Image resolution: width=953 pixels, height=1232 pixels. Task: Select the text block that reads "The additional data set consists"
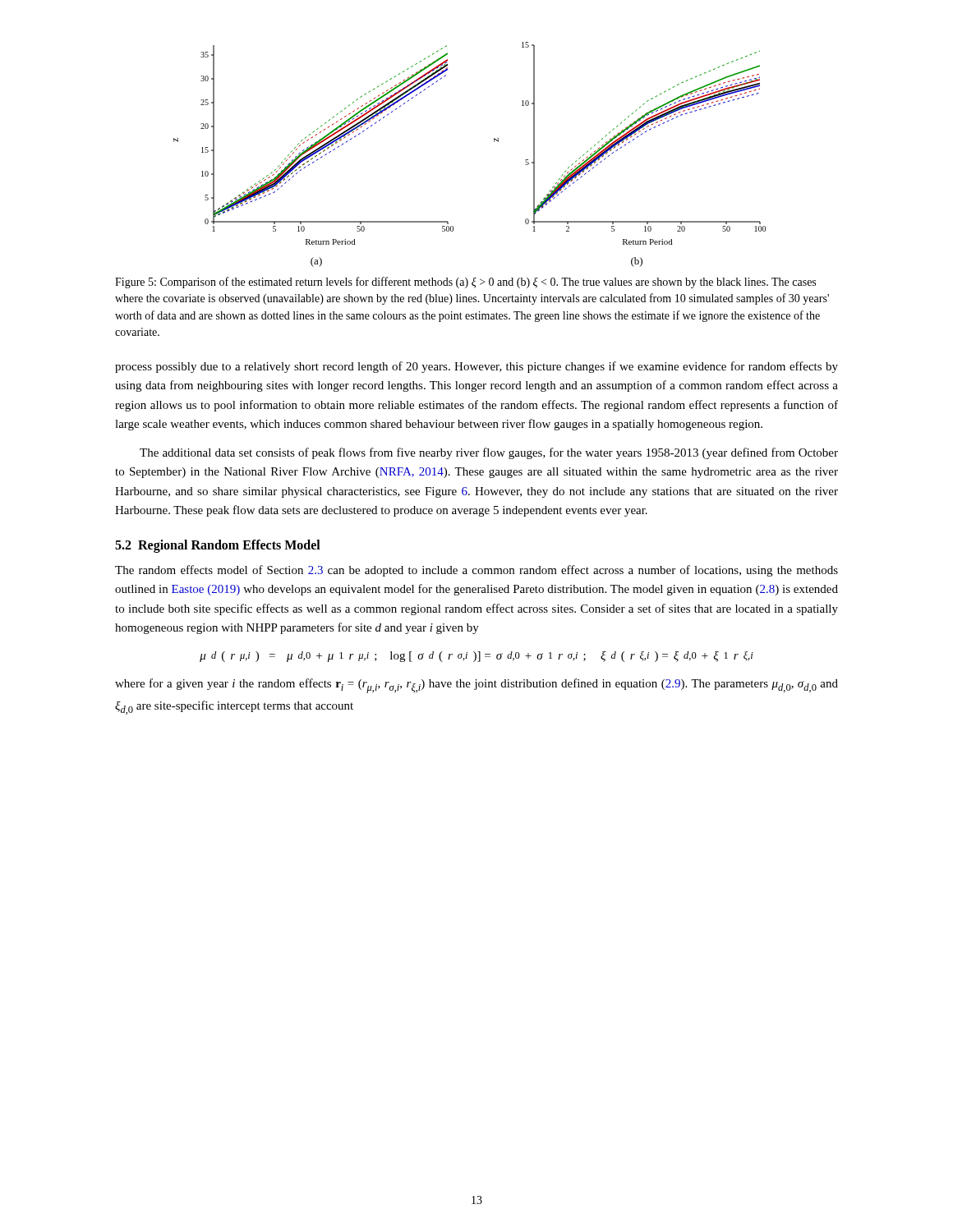coord(476,482)
